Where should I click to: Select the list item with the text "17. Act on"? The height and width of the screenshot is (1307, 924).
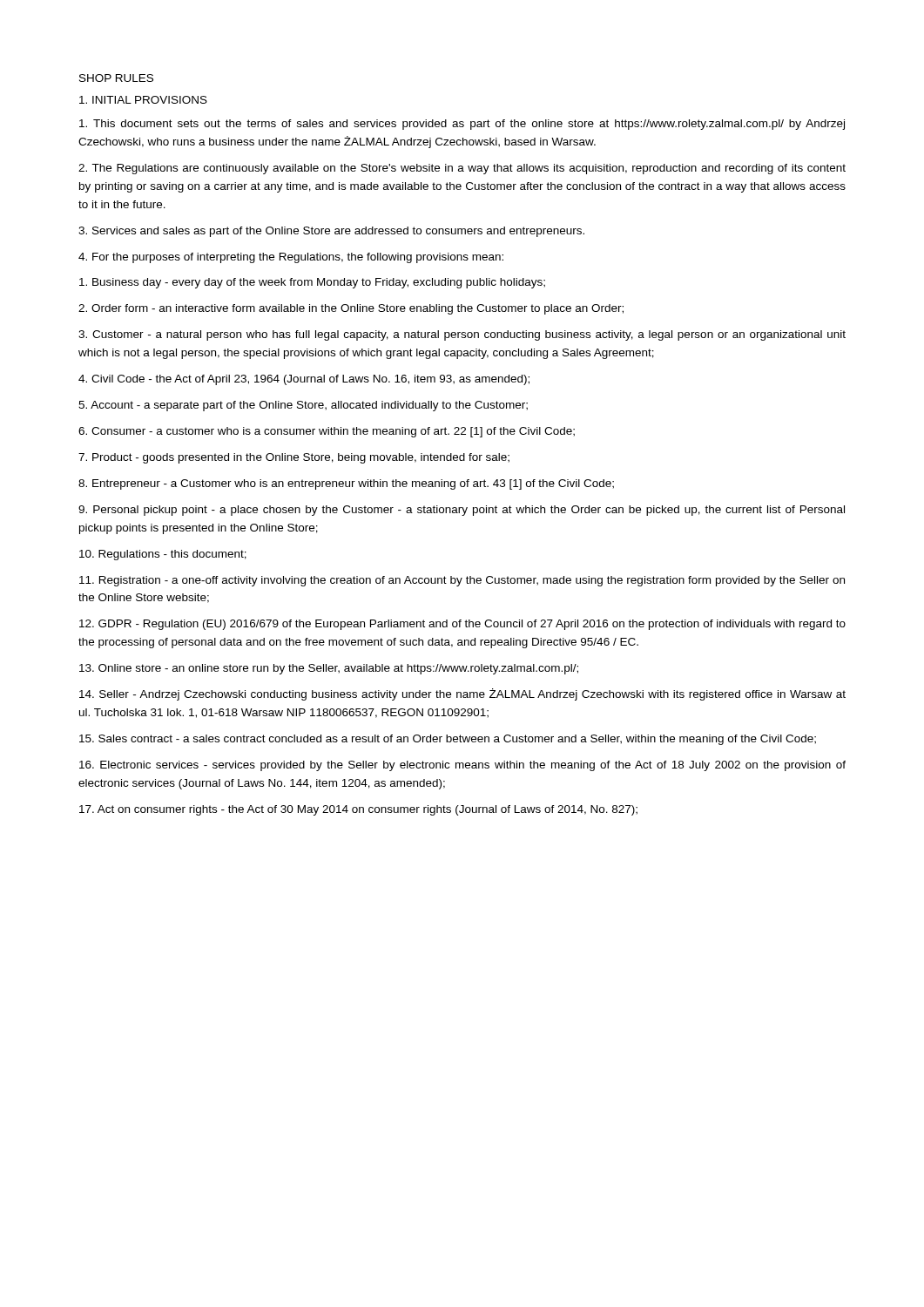pos(358,809)
